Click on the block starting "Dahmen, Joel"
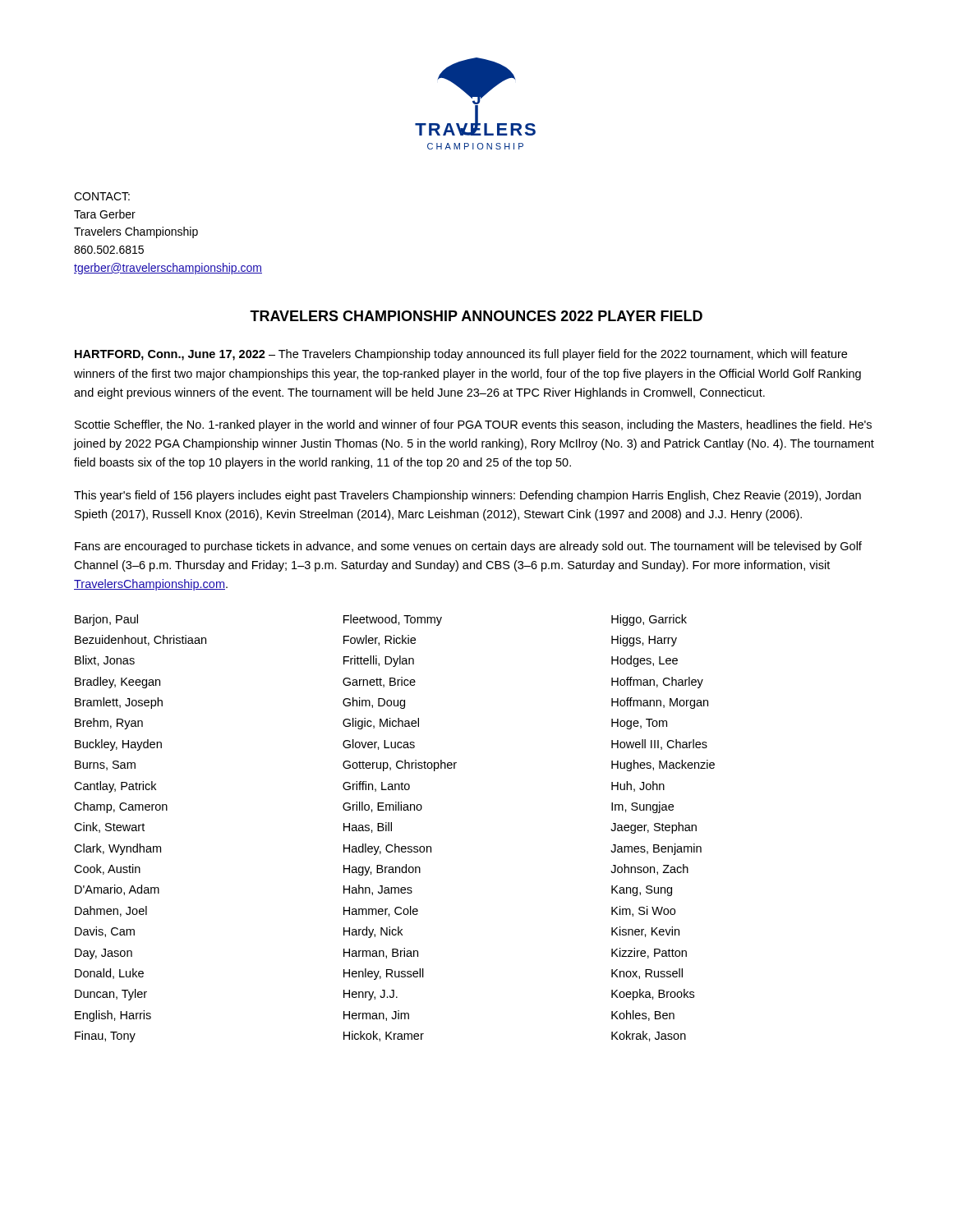Image resolution: width=953 pixels, height=1232 pixels. (x=111, y=911)
